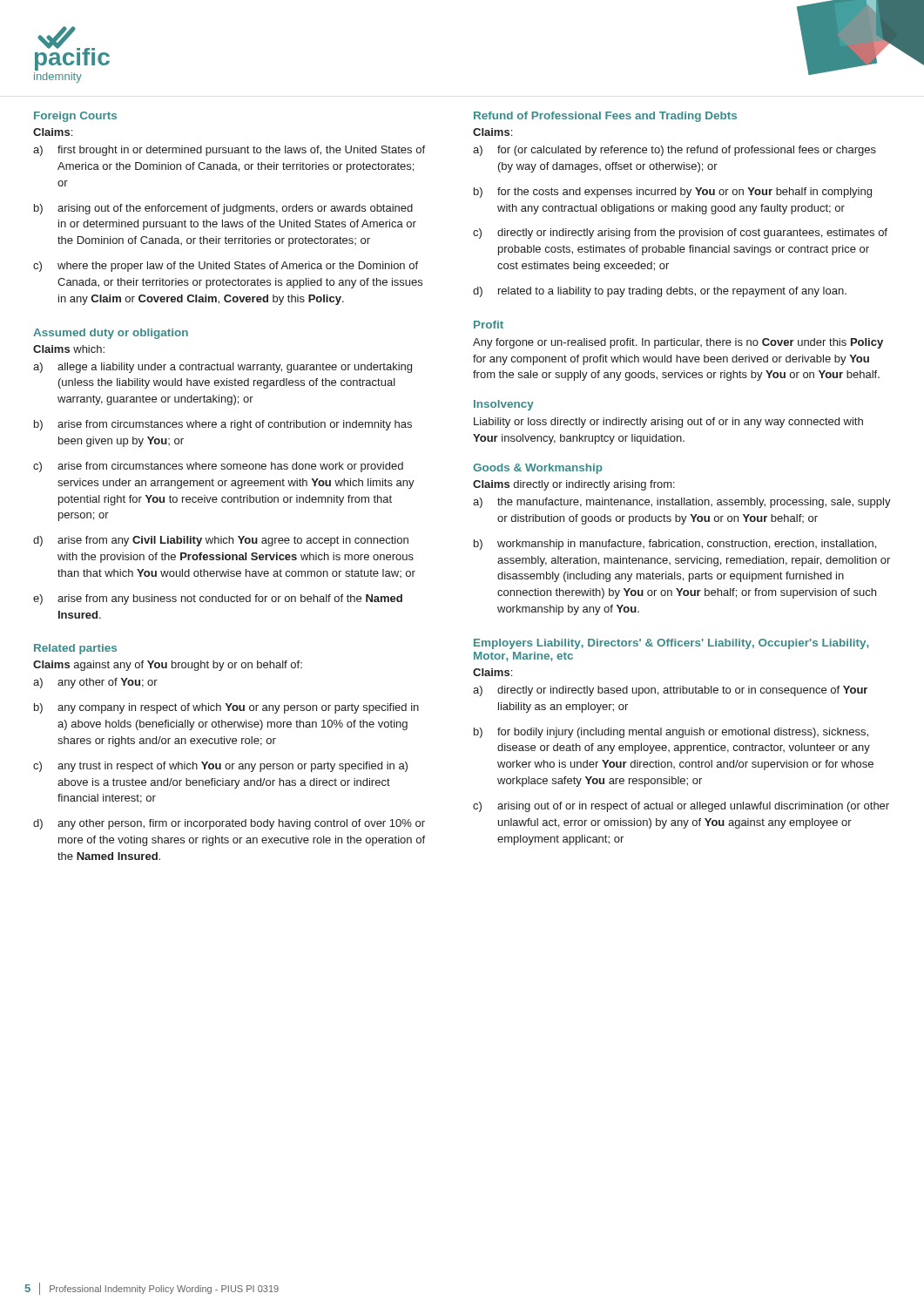Find the text starting "a) directly or indirectly based upon, attributable to"

[x=682, y=701]
